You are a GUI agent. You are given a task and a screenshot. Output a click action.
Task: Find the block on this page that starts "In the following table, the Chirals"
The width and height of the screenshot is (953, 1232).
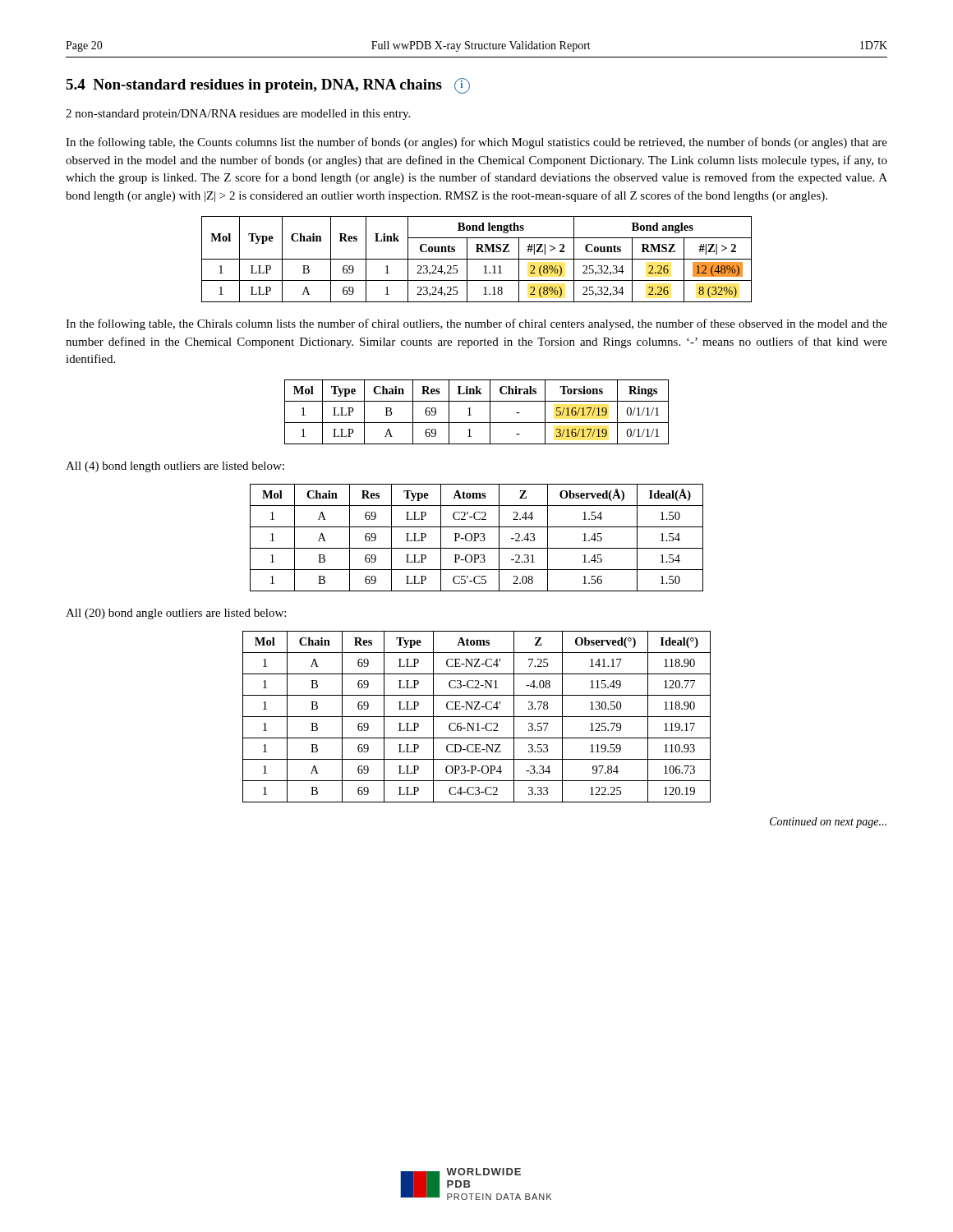476,342
